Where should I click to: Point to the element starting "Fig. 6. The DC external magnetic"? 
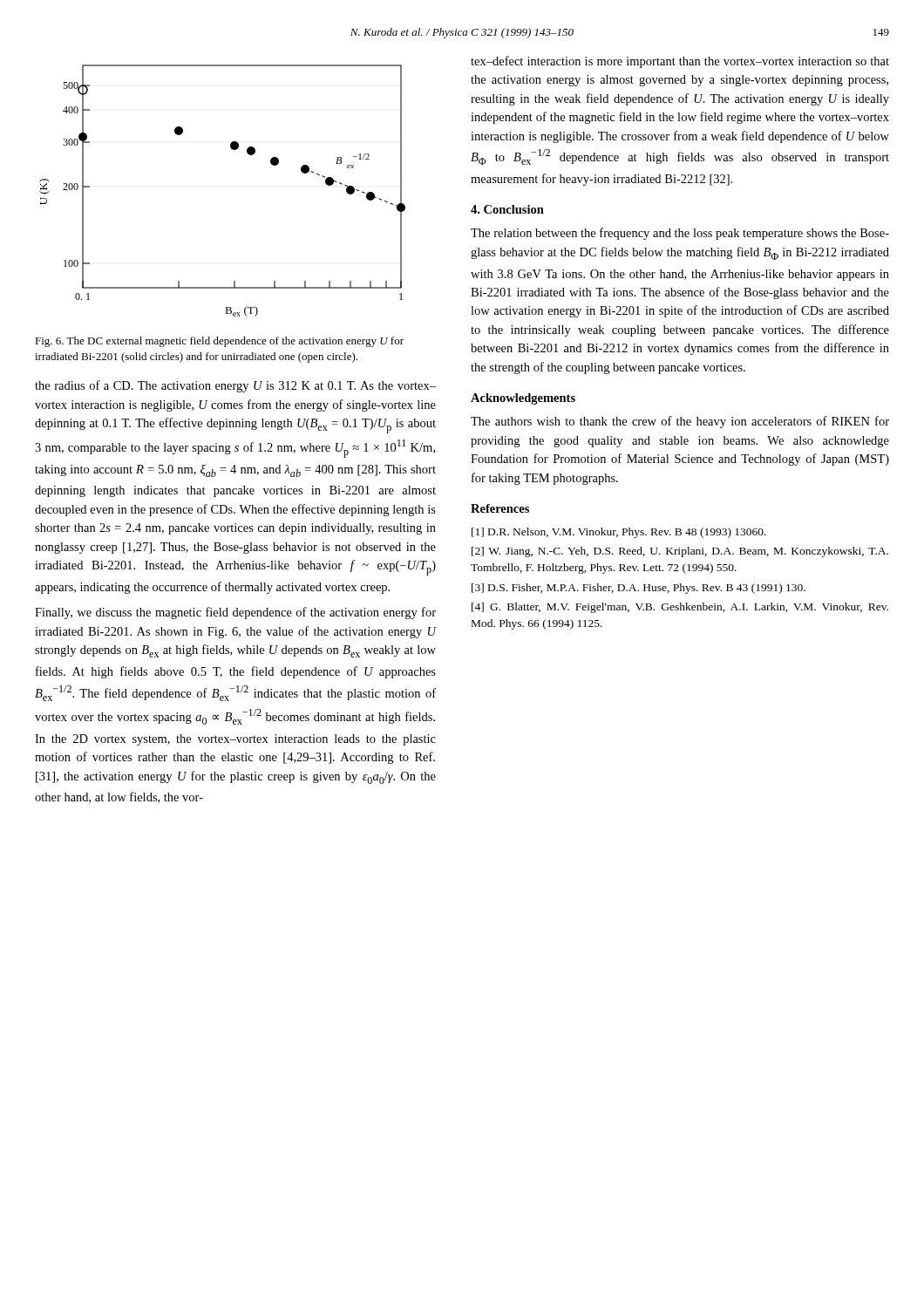coord(219,348)
